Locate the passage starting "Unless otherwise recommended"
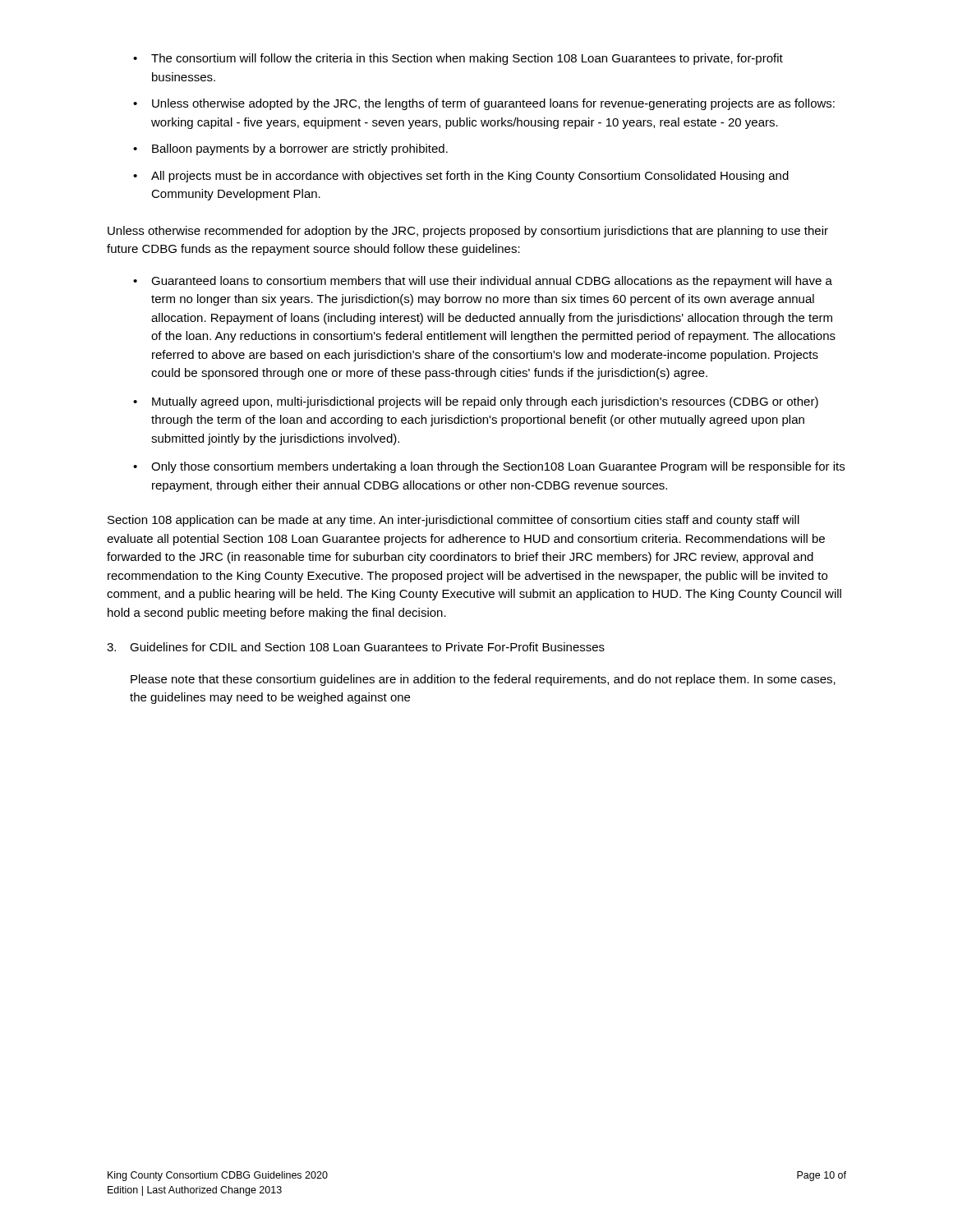This screenshot has width=953, height=1232. point(467,239)
